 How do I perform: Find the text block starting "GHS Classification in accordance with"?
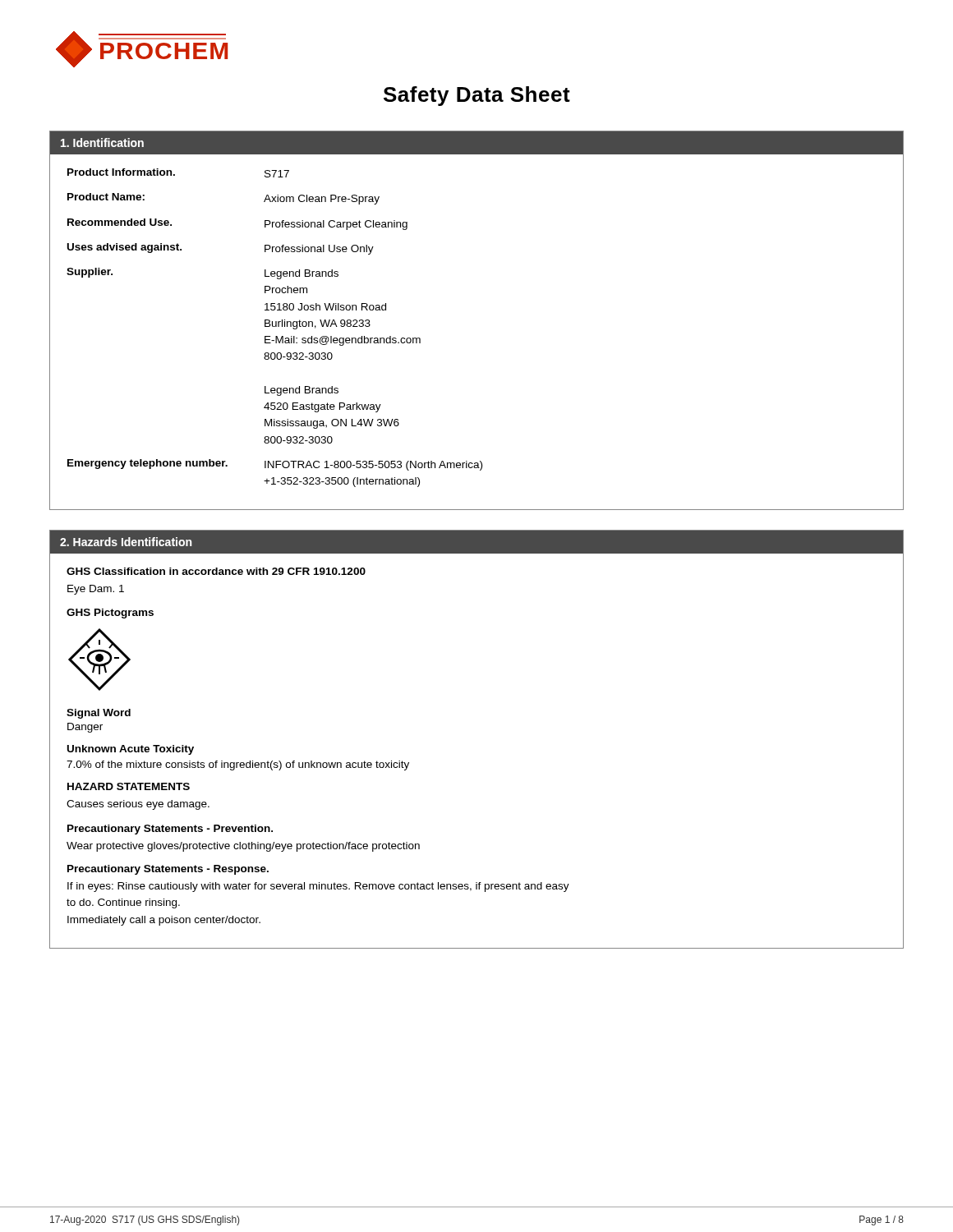point(216,571)
